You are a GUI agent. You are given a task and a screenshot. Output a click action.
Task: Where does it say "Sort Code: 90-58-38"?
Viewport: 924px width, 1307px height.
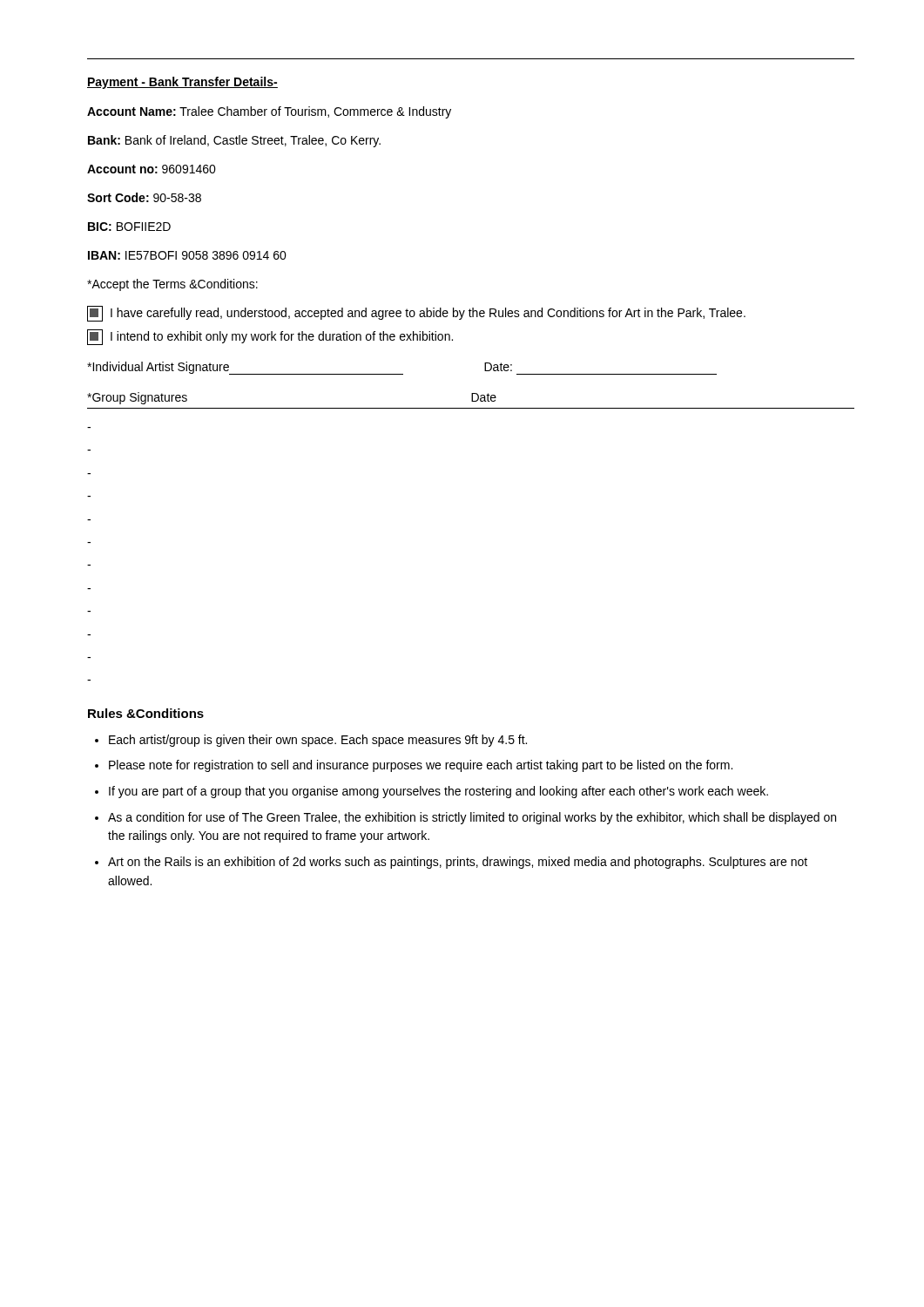point(144,197)
